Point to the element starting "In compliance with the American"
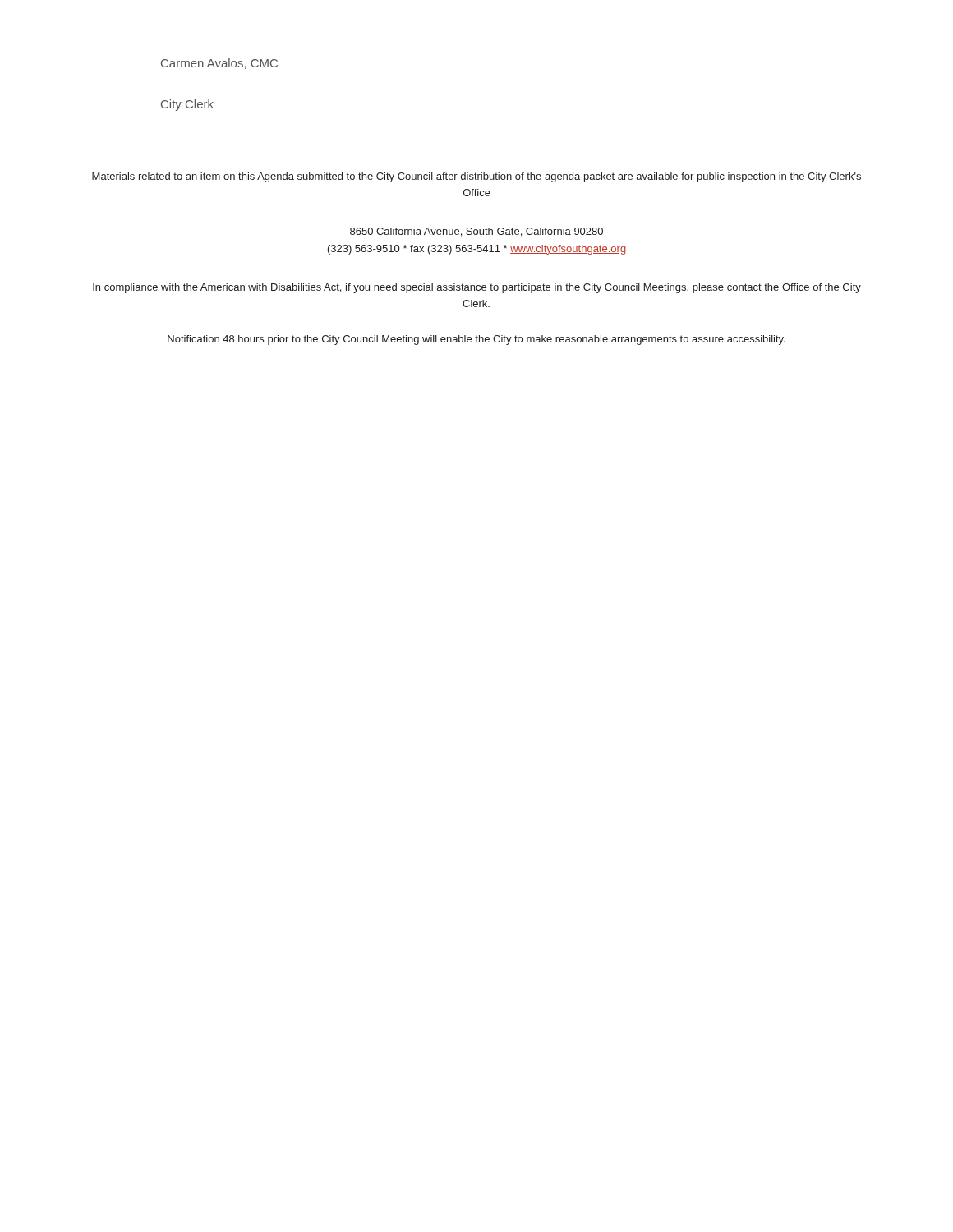Screen dimensions: 1232x953 (x=476, y=295)
